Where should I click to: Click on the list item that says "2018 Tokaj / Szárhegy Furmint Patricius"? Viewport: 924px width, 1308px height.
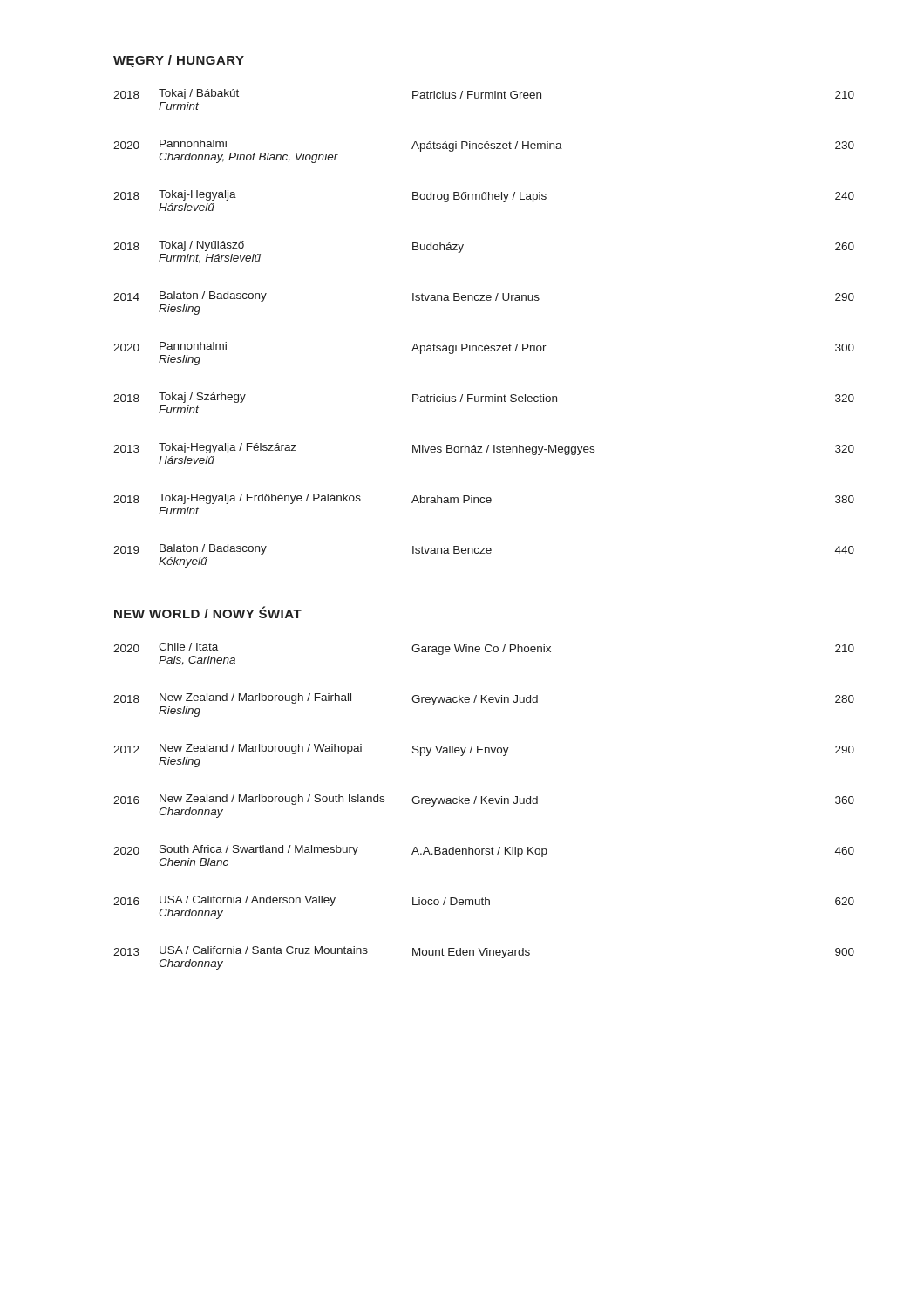click(x=484, y=403)
